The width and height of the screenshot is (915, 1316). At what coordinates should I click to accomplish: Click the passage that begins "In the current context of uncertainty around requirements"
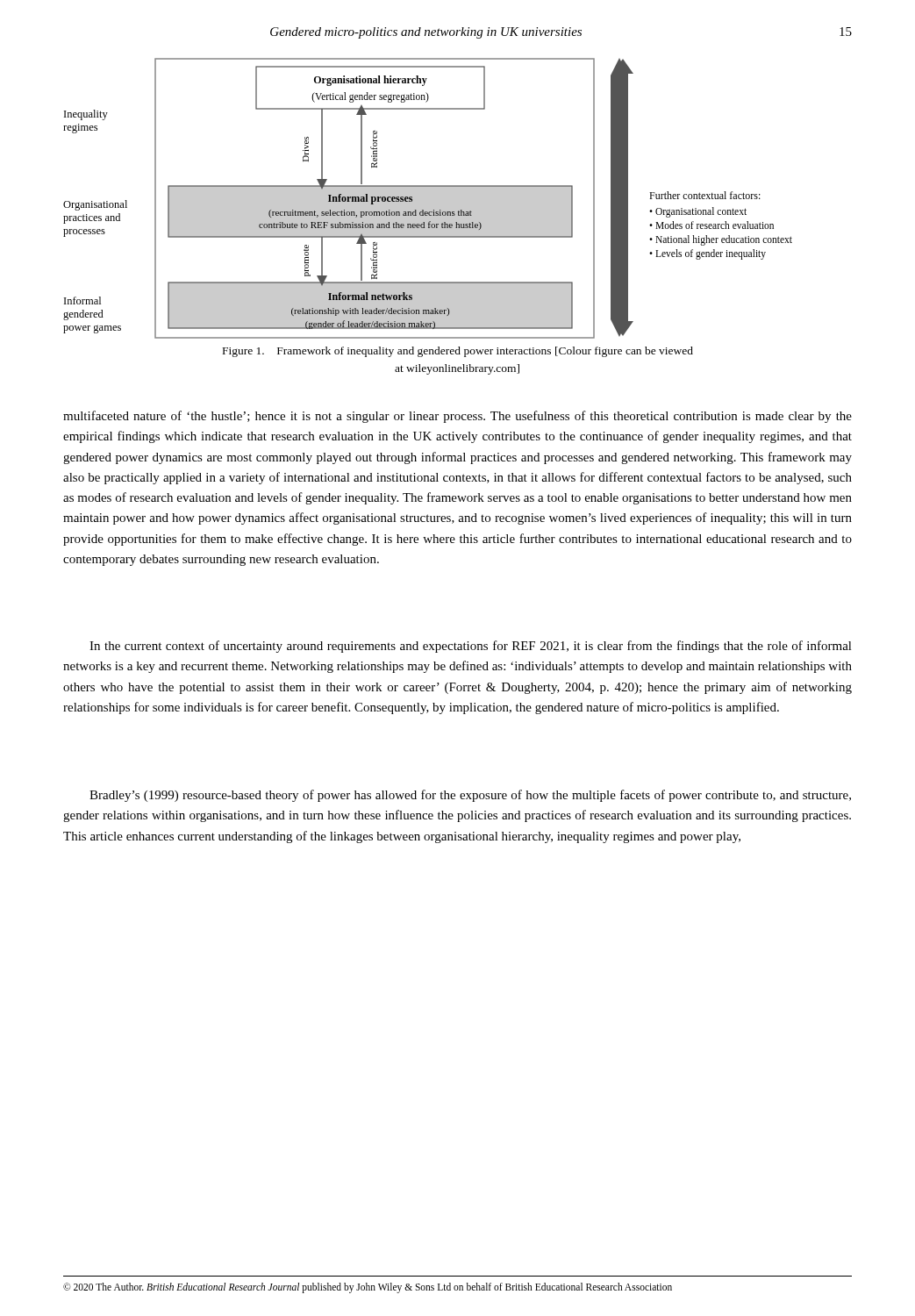pos(458,677)
